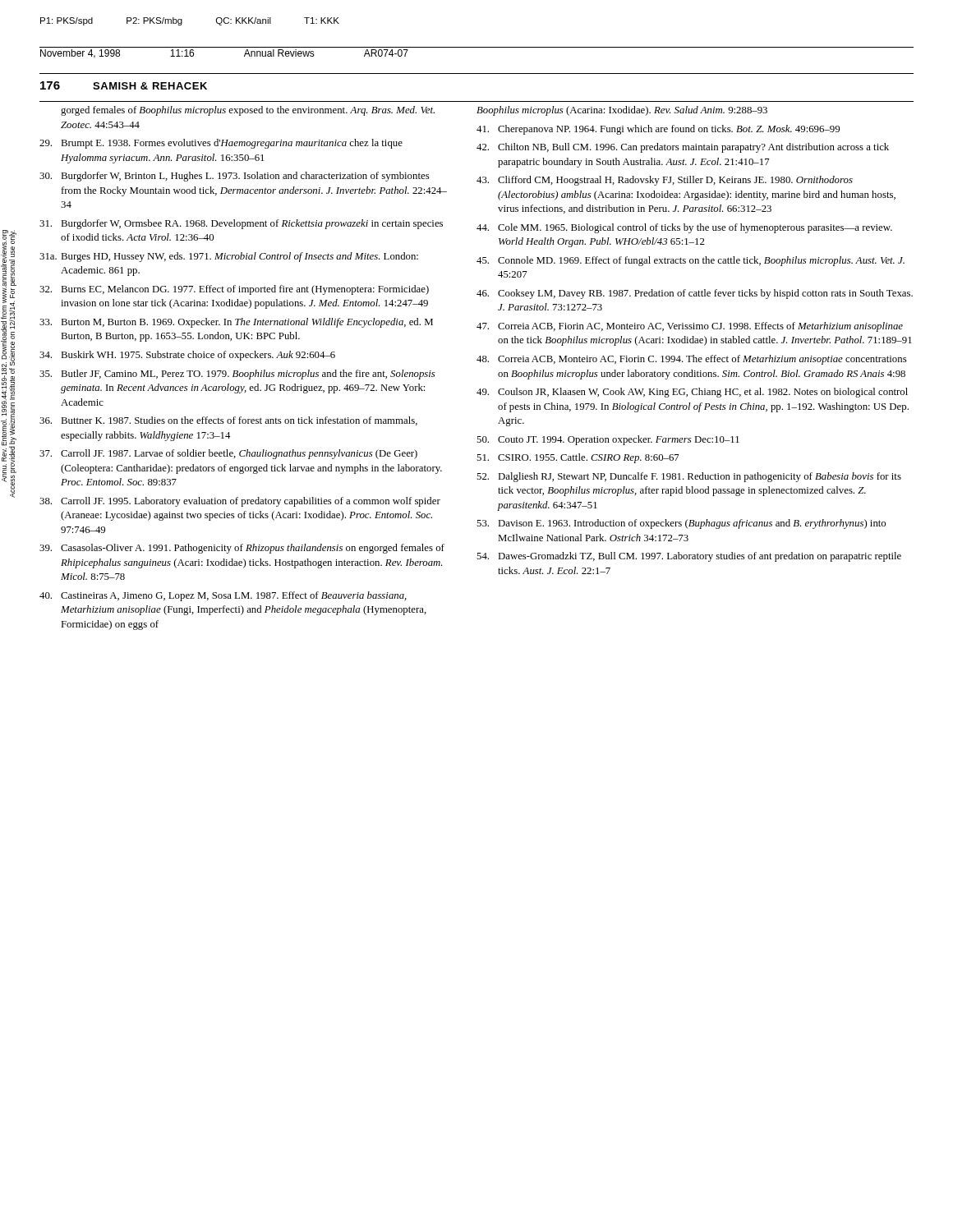Locate the block of text that opens with "49. Coulson JR, Klaasen W, Cook"

coord(695,407)
